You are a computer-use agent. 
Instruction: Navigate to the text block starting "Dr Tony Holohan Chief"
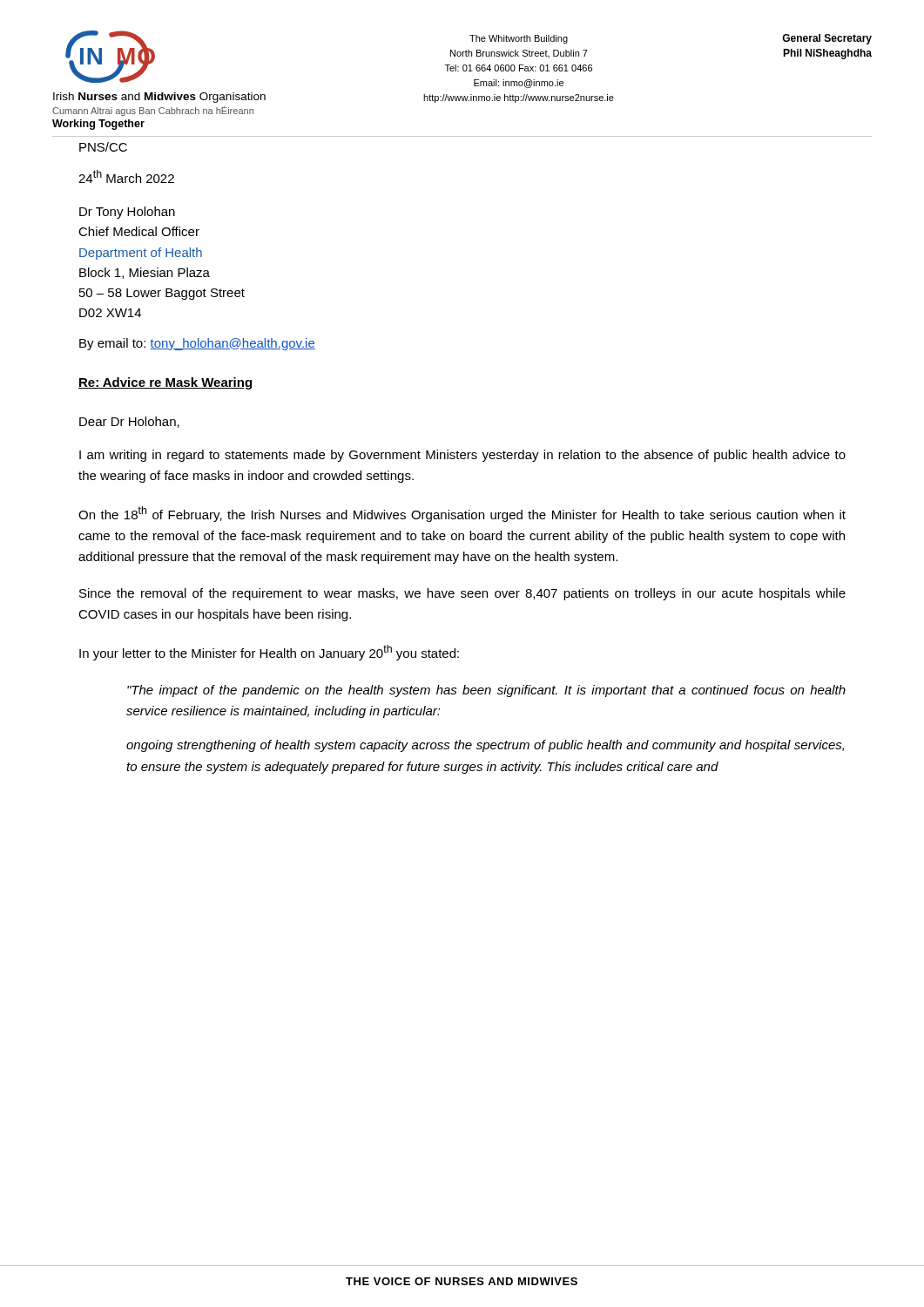[162, 262]
